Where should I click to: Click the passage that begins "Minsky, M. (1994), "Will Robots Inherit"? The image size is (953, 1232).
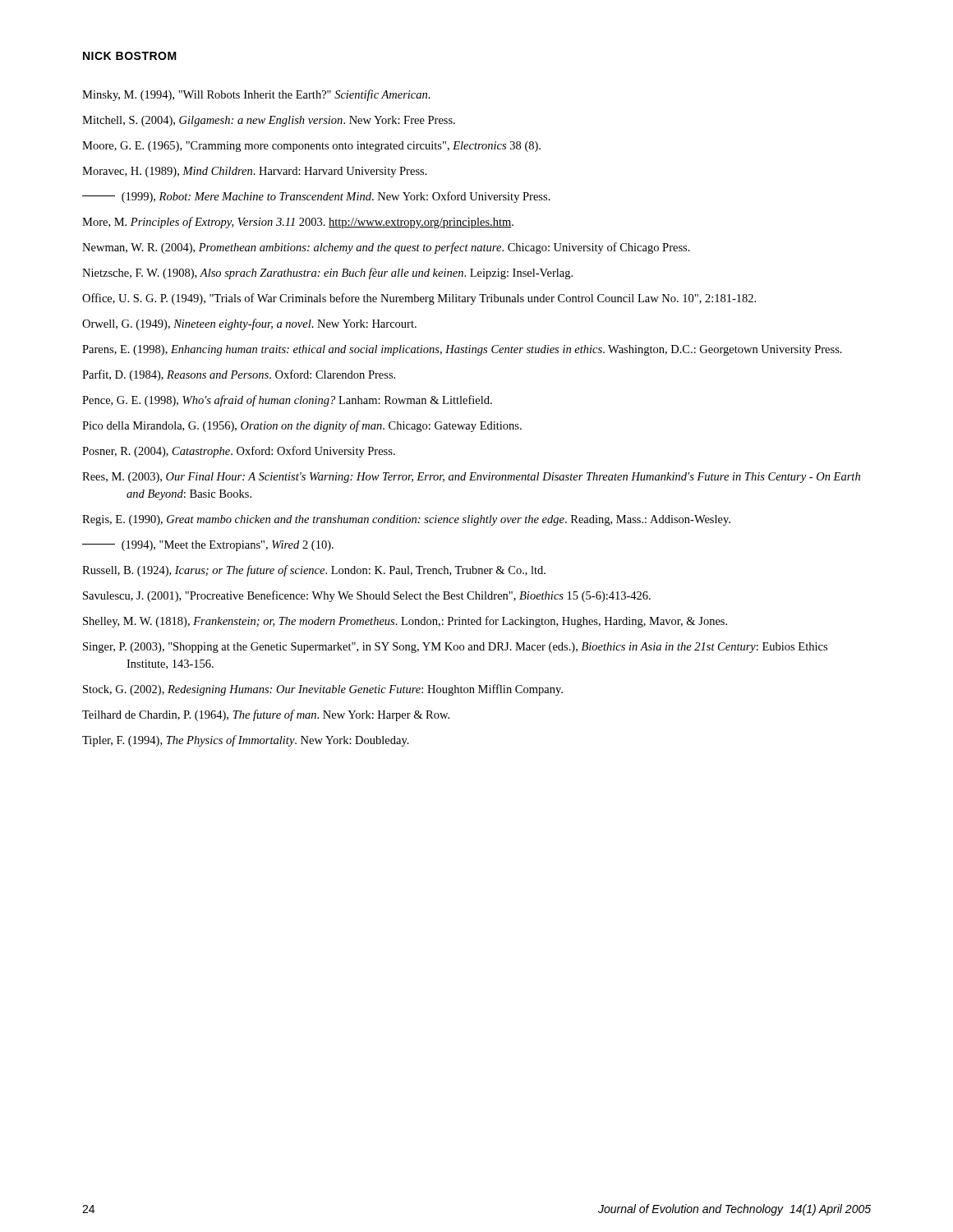256,94
